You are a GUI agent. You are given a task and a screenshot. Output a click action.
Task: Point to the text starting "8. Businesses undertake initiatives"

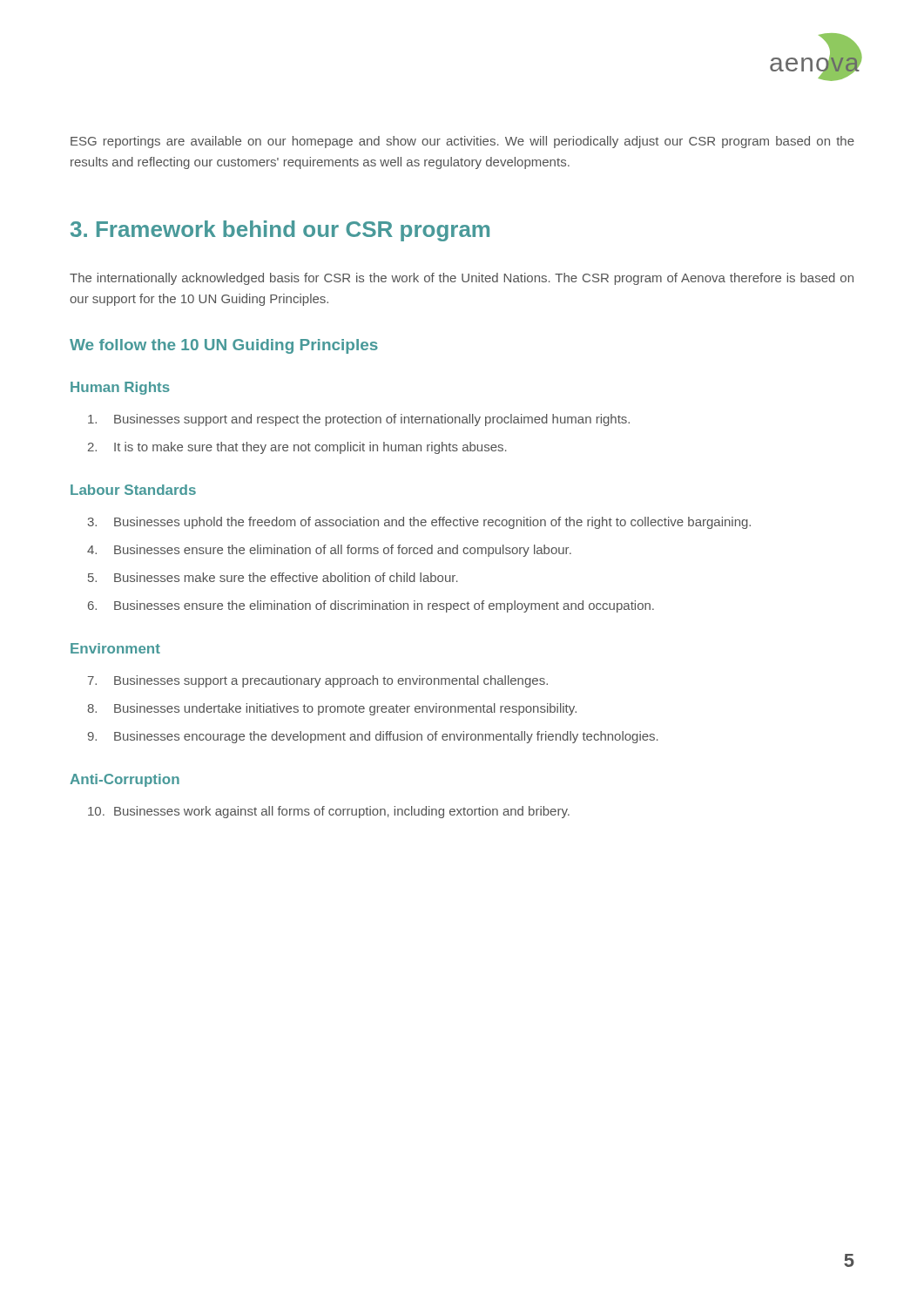click(x=471, y=708)
